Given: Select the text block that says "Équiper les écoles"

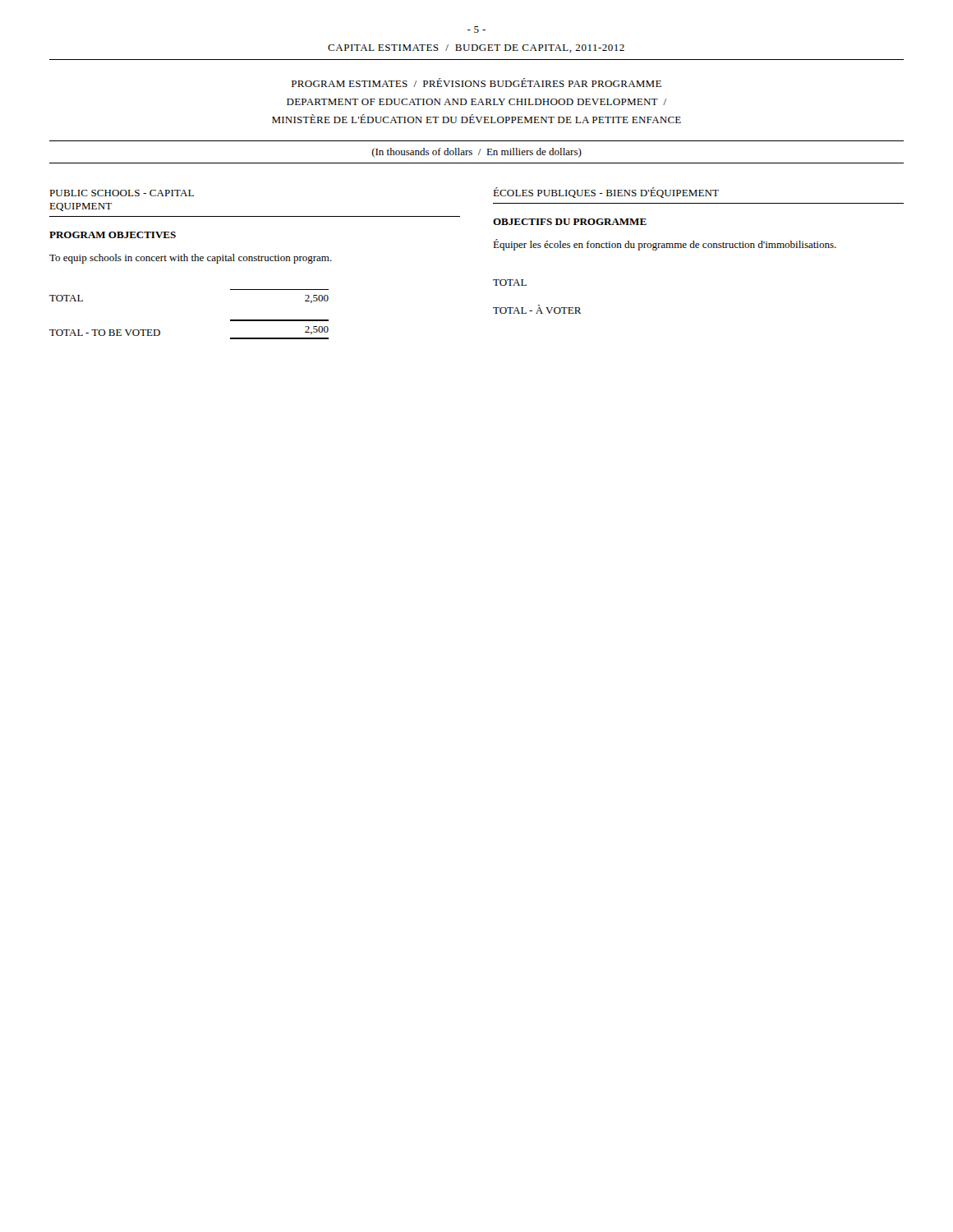Looking at the screenshot, I should 665,245.
